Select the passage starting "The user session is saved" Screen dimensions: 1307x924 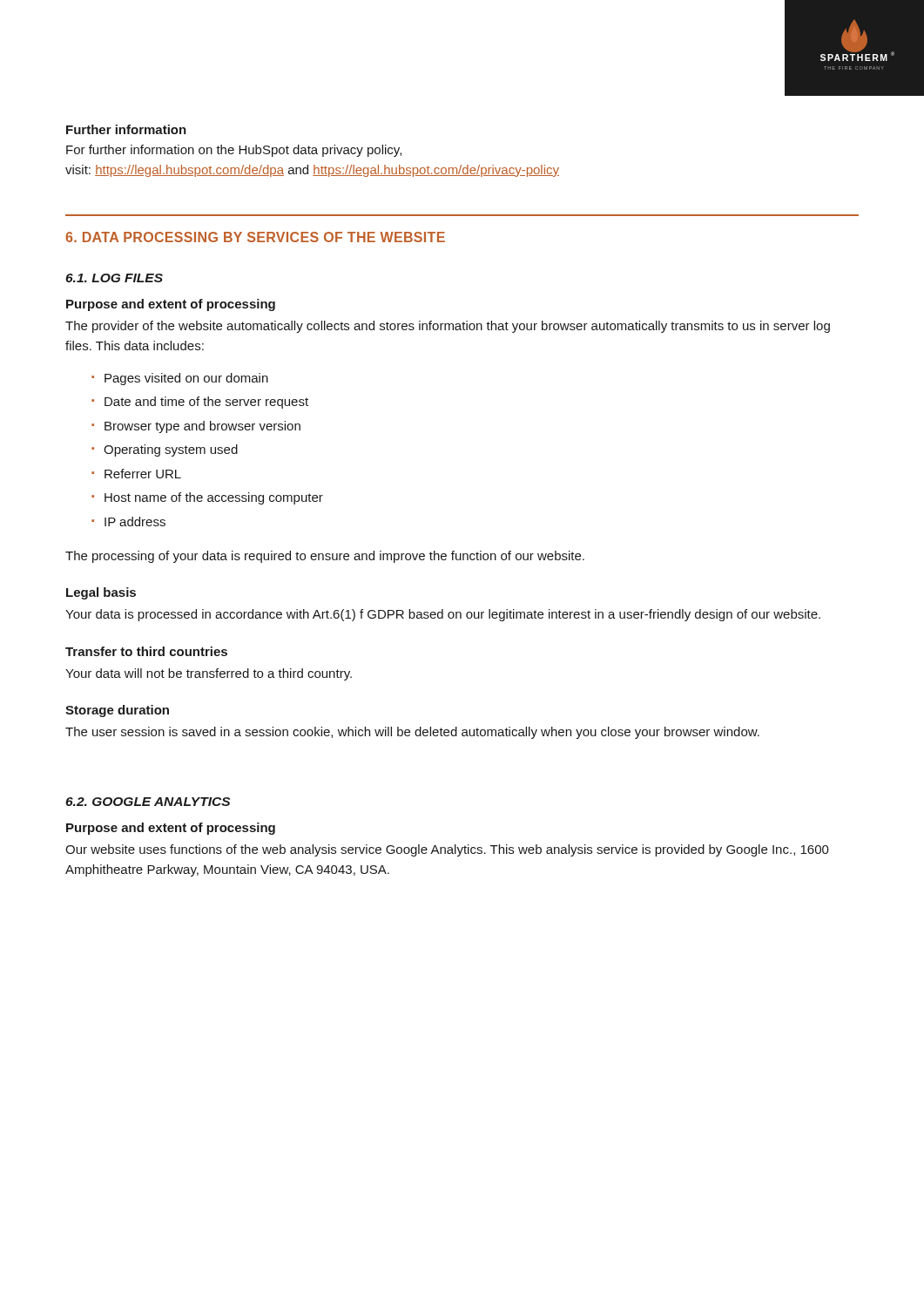pos(462,731)
